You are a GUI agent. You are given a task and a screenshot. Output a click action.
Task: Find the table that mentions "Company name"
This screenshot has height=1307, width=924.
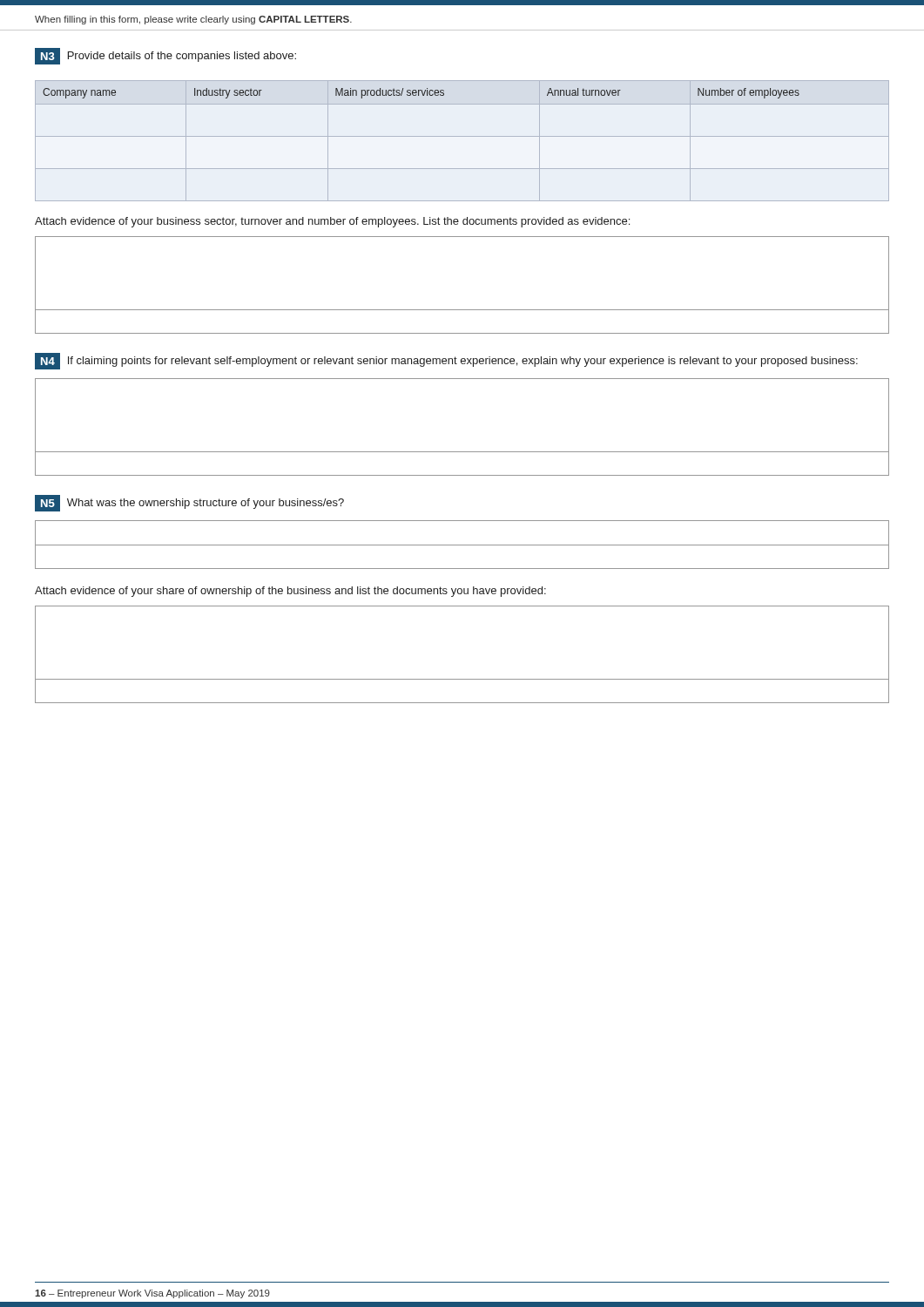point(462,141)
